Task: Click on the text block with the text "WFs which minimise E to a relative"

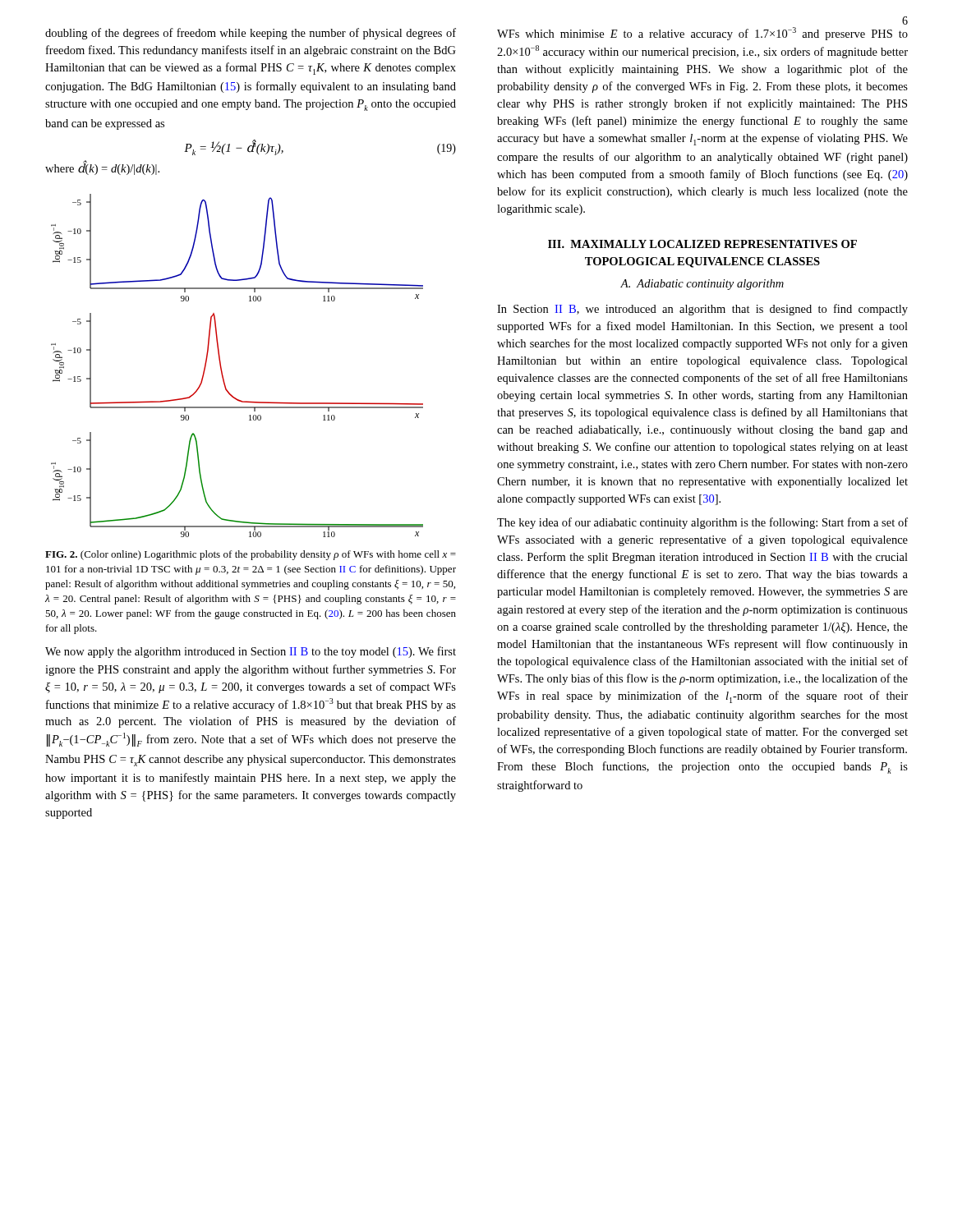Action: coord(702,121)
